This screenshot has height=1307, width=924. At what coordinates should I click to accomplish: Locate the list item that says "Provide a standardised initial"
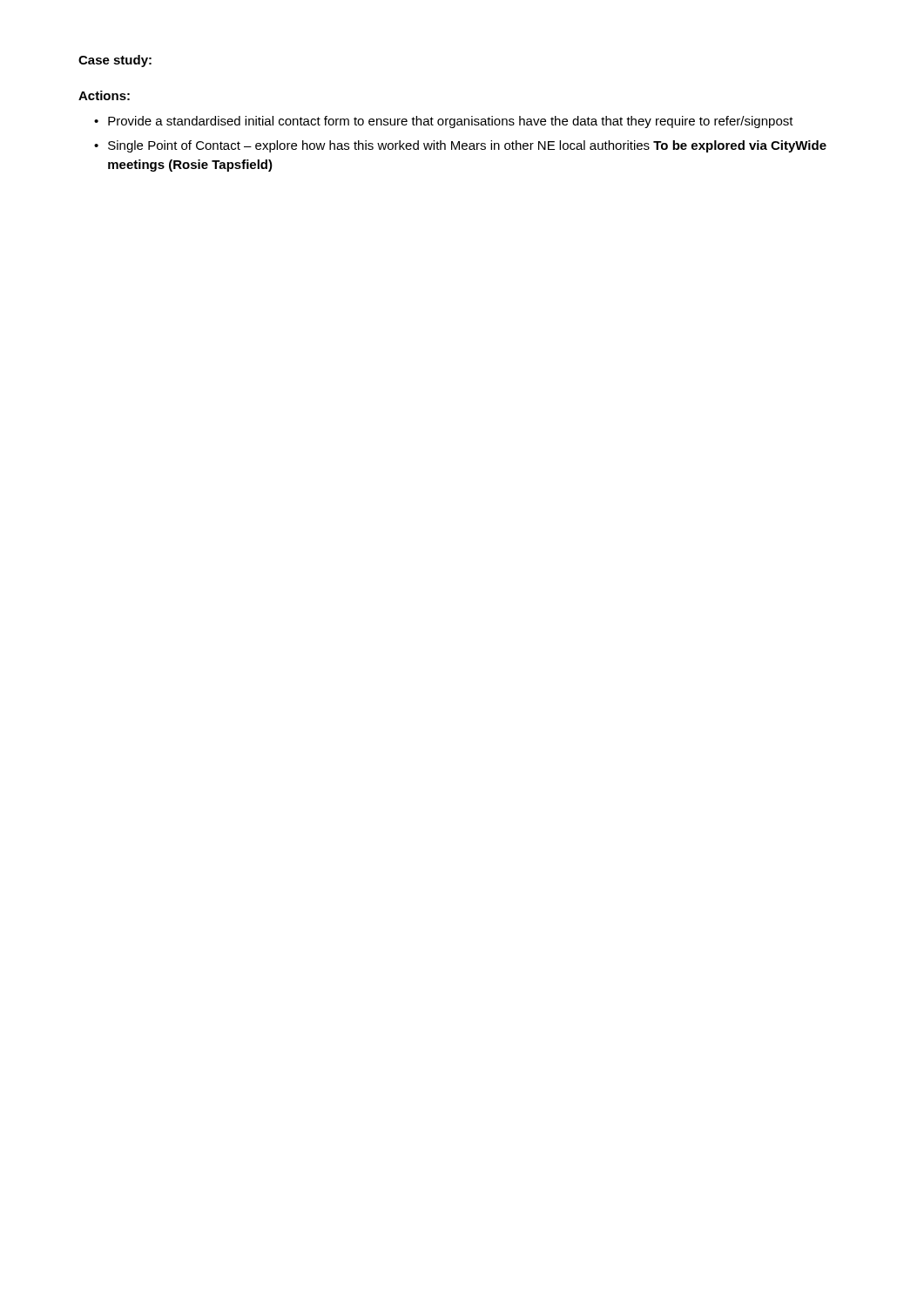click(x=477, y=121)
